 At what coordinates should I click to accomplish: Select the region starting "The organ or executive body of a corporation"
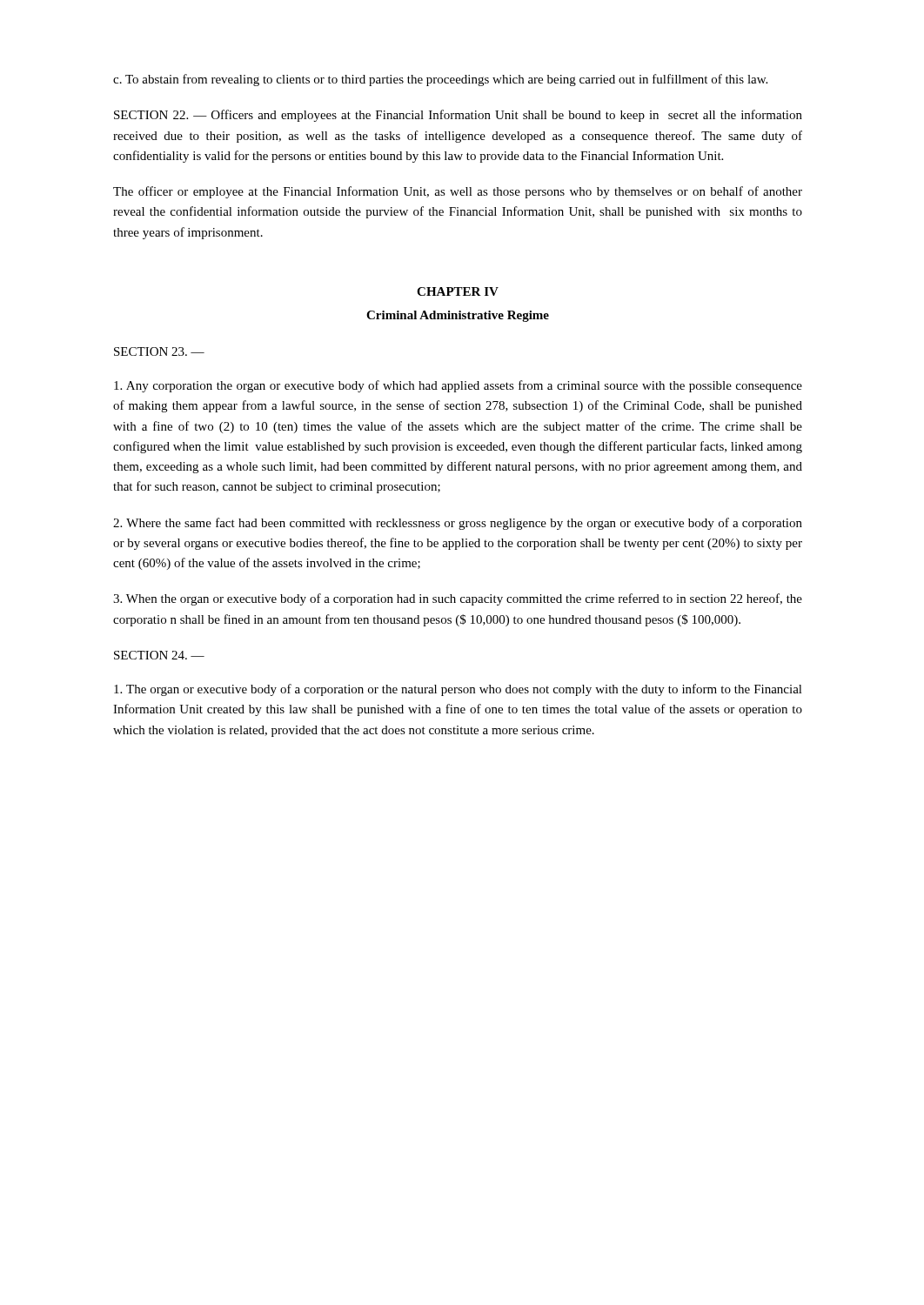458,709
